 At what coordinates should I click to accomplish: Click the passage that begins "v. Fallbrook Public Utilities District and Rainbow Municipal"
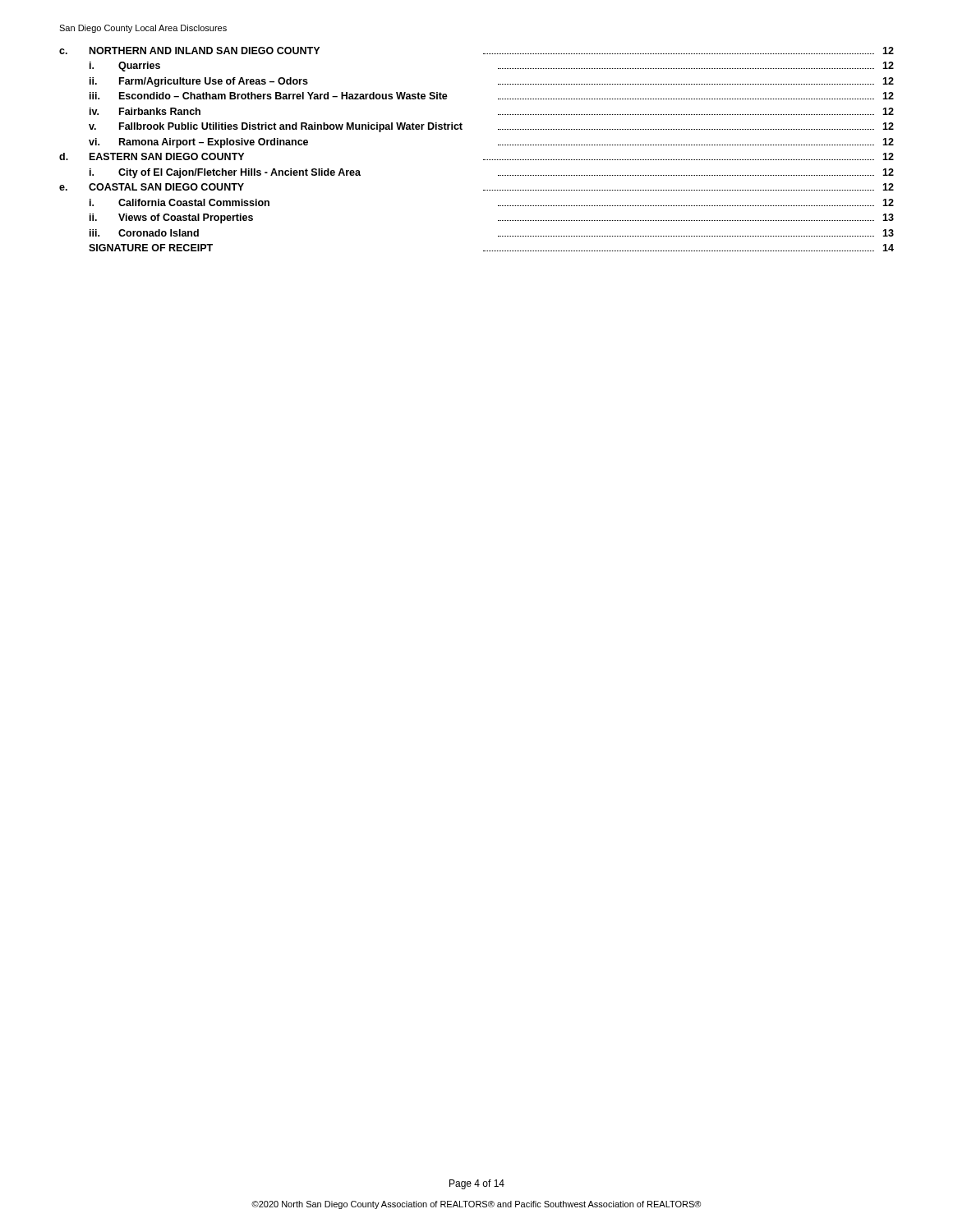click(x=491, y=125)
